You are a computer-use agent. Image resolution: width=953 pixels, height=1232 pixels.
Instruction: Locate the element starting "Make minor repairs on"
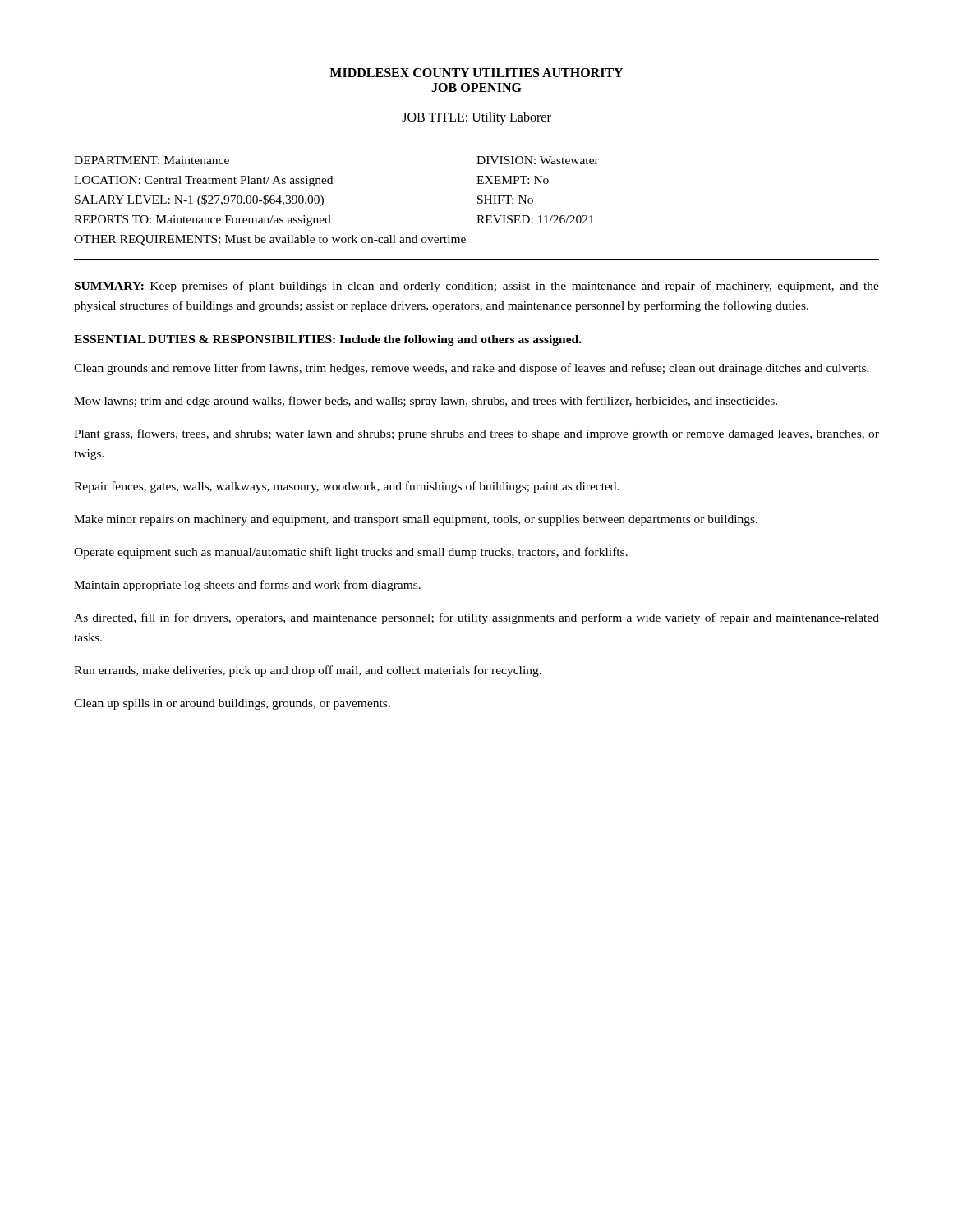click(476, 519)
